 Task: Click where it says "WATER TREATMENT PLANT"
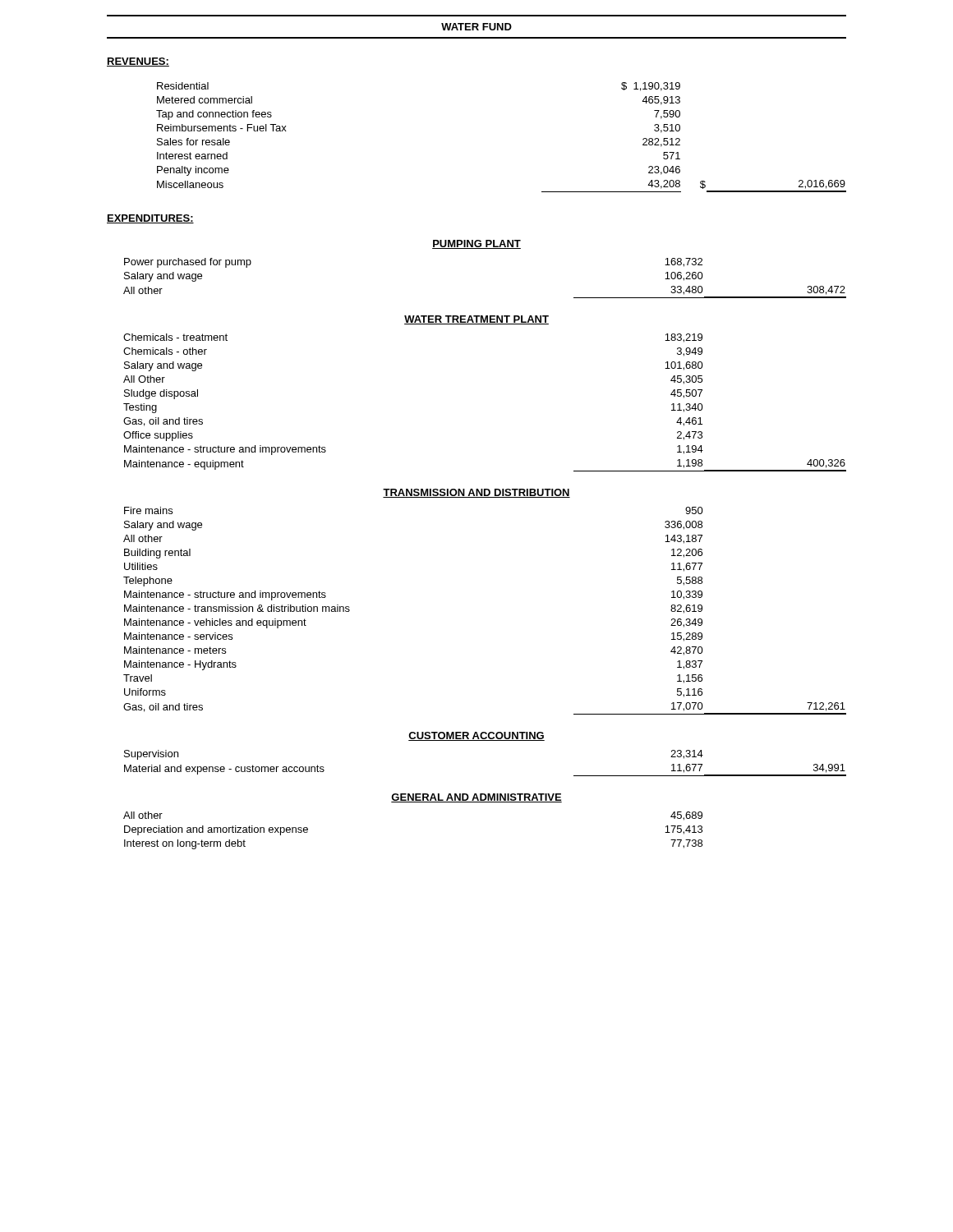pyautogui.click(x=476, y=319)
